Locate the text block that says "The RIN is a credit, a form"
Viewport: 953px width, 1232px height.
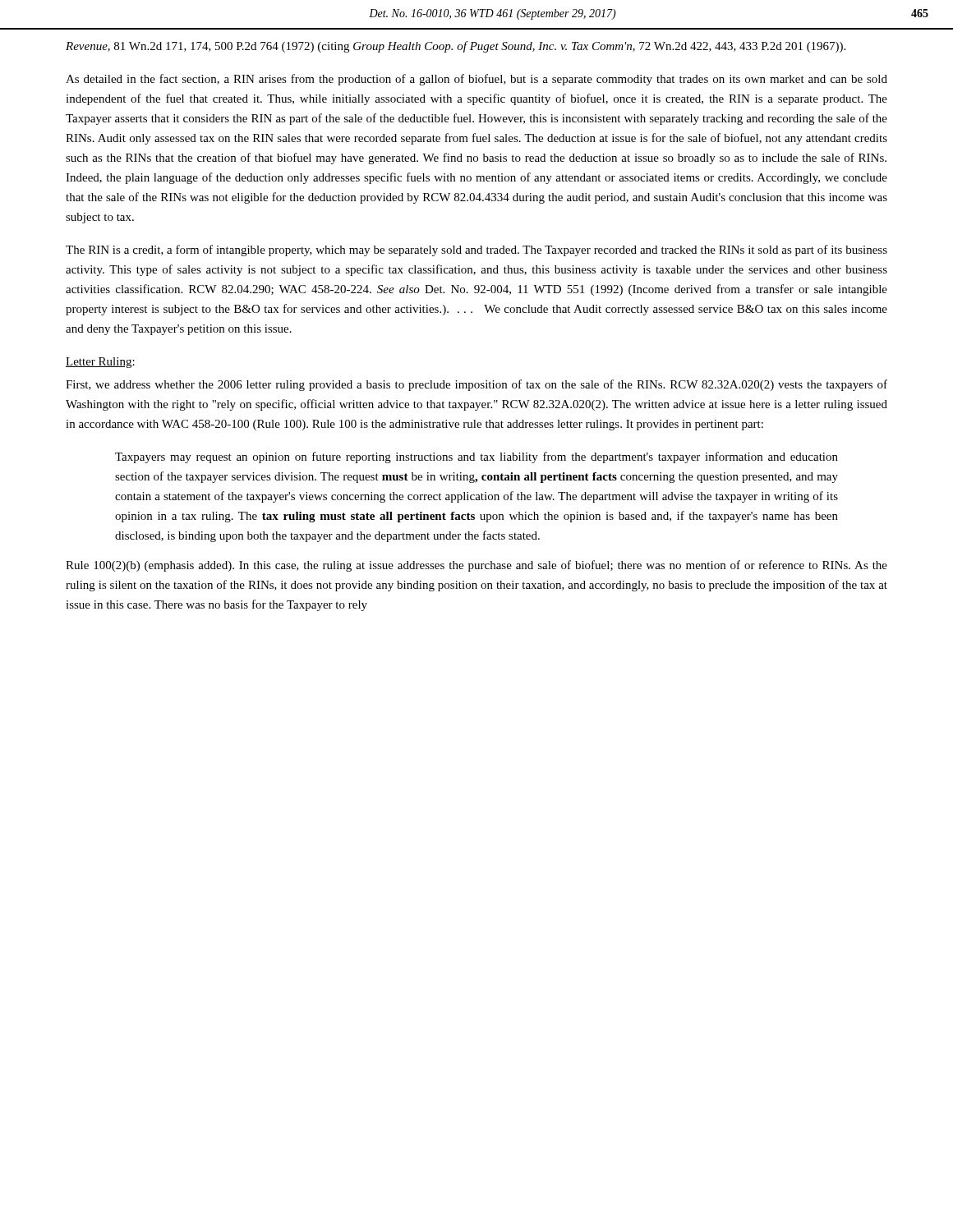tap(476, 289)
